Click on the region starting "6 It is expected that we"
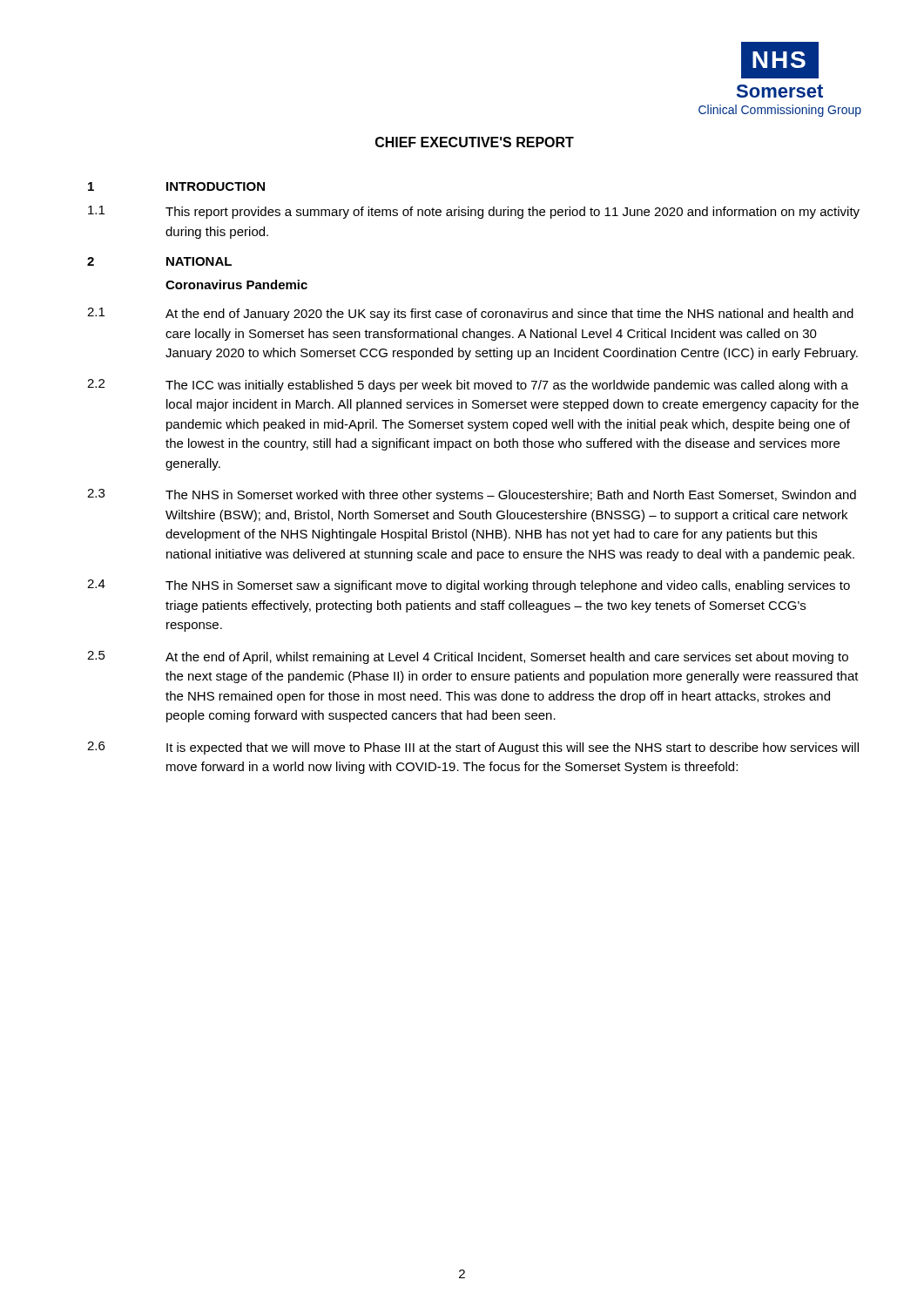The width and height of the screenshot is (924, 1307). click(474, 757)
